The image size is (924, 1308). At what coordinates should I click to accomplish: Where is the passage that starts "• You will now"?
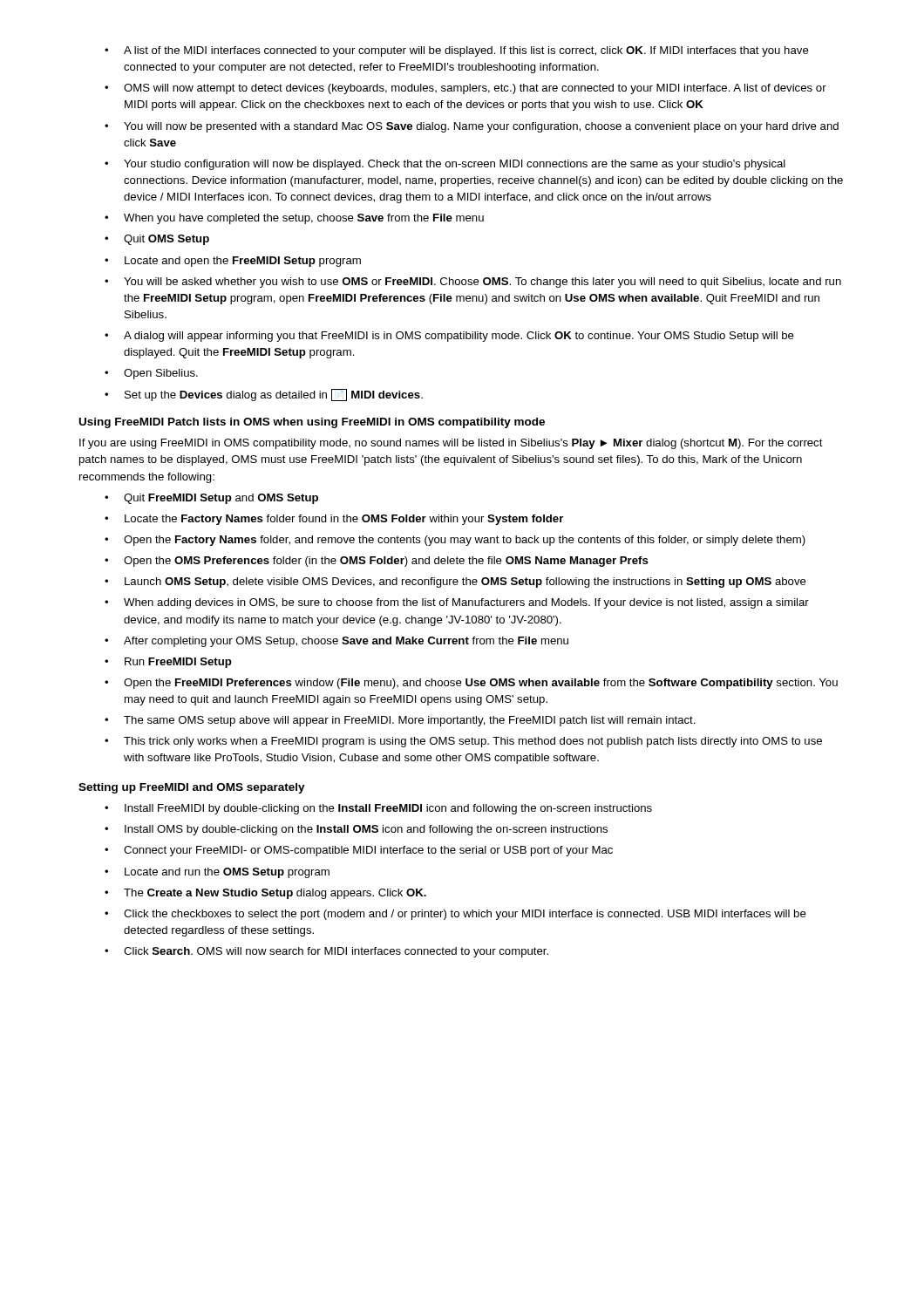[475, 134]
